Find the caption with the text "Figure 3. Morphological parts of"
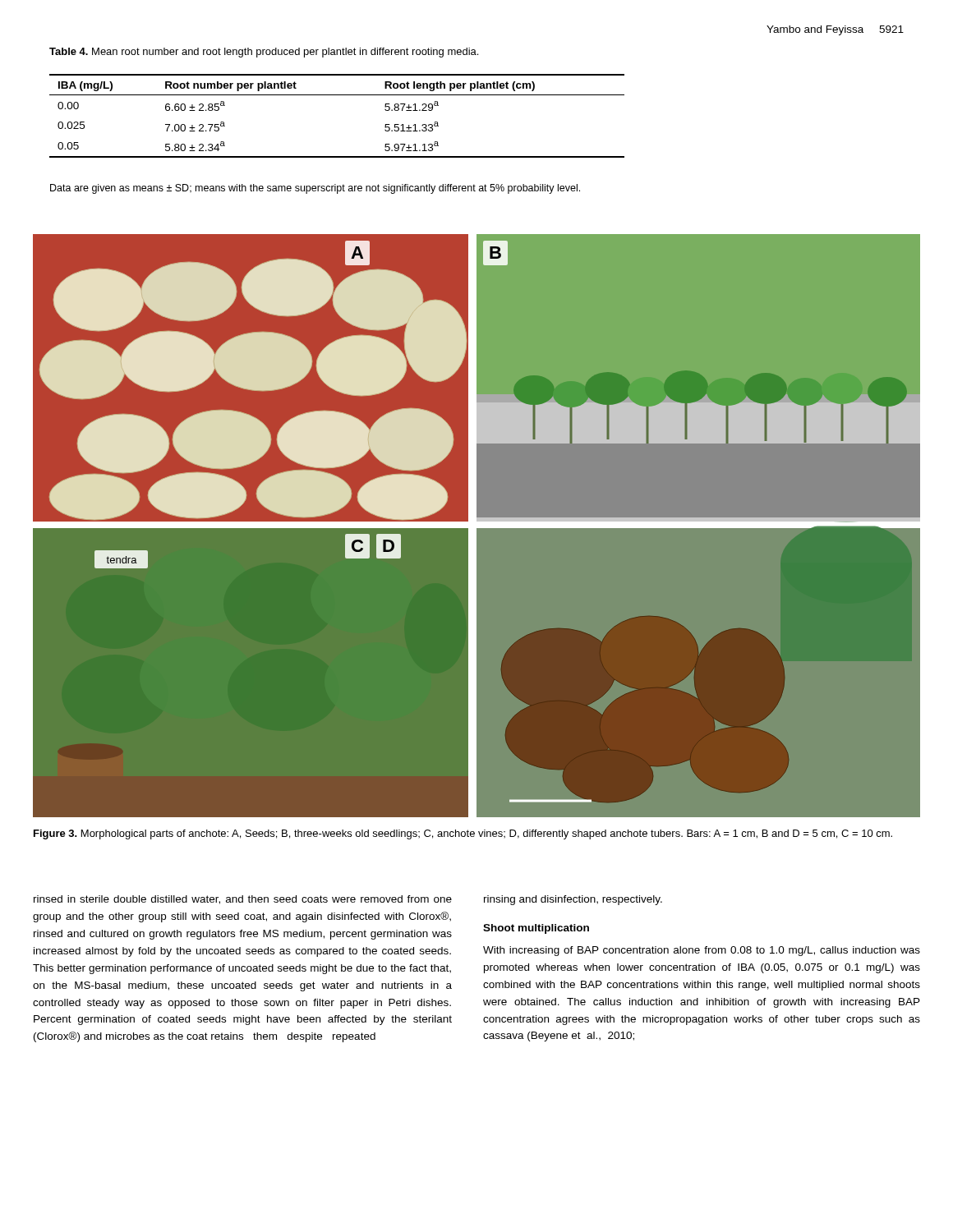953x1232 pixels. click(x=463, y=833)
